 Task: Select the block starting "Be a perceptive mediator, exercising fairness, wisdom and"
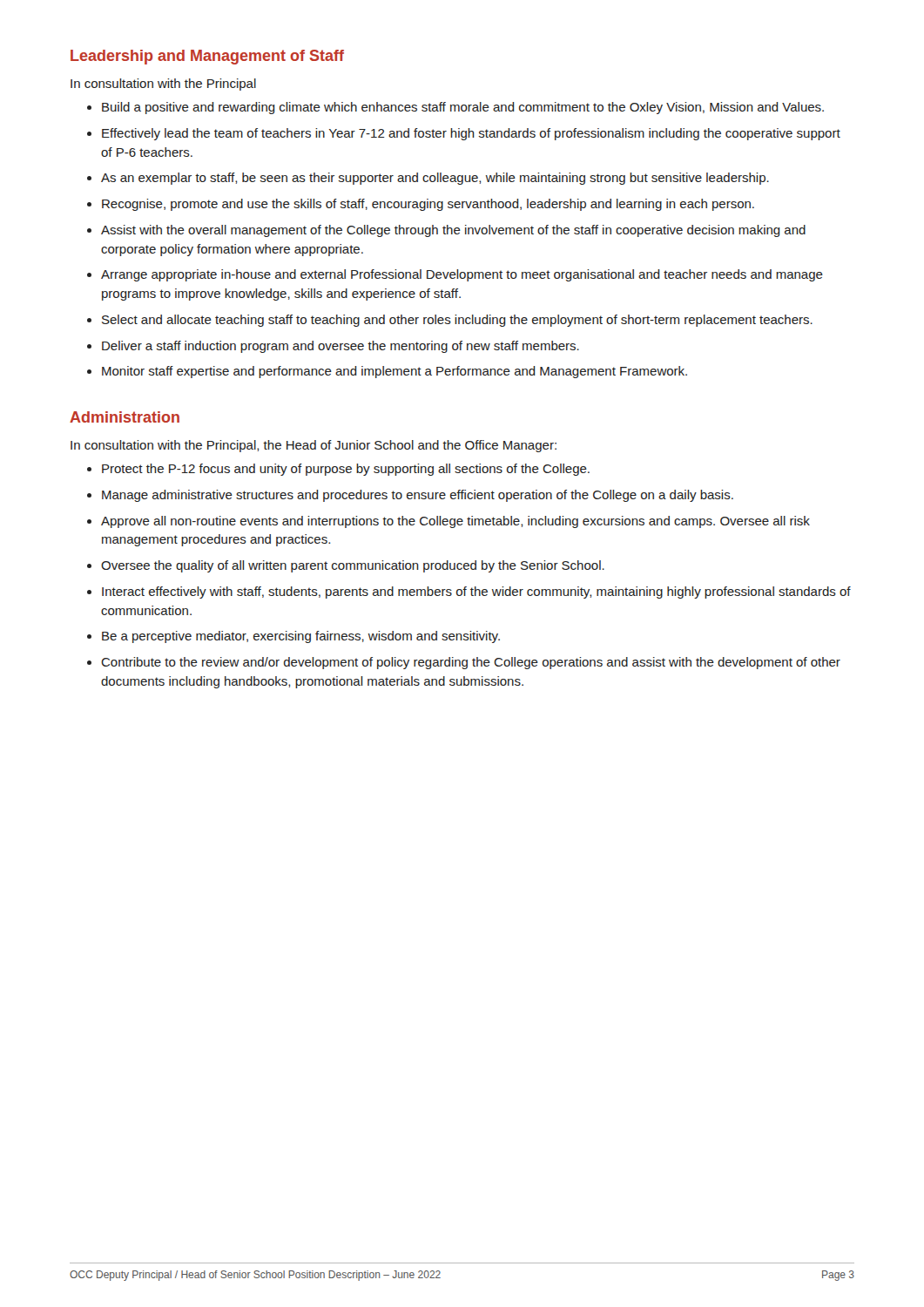pyautogui.click(x=462, y=636)
